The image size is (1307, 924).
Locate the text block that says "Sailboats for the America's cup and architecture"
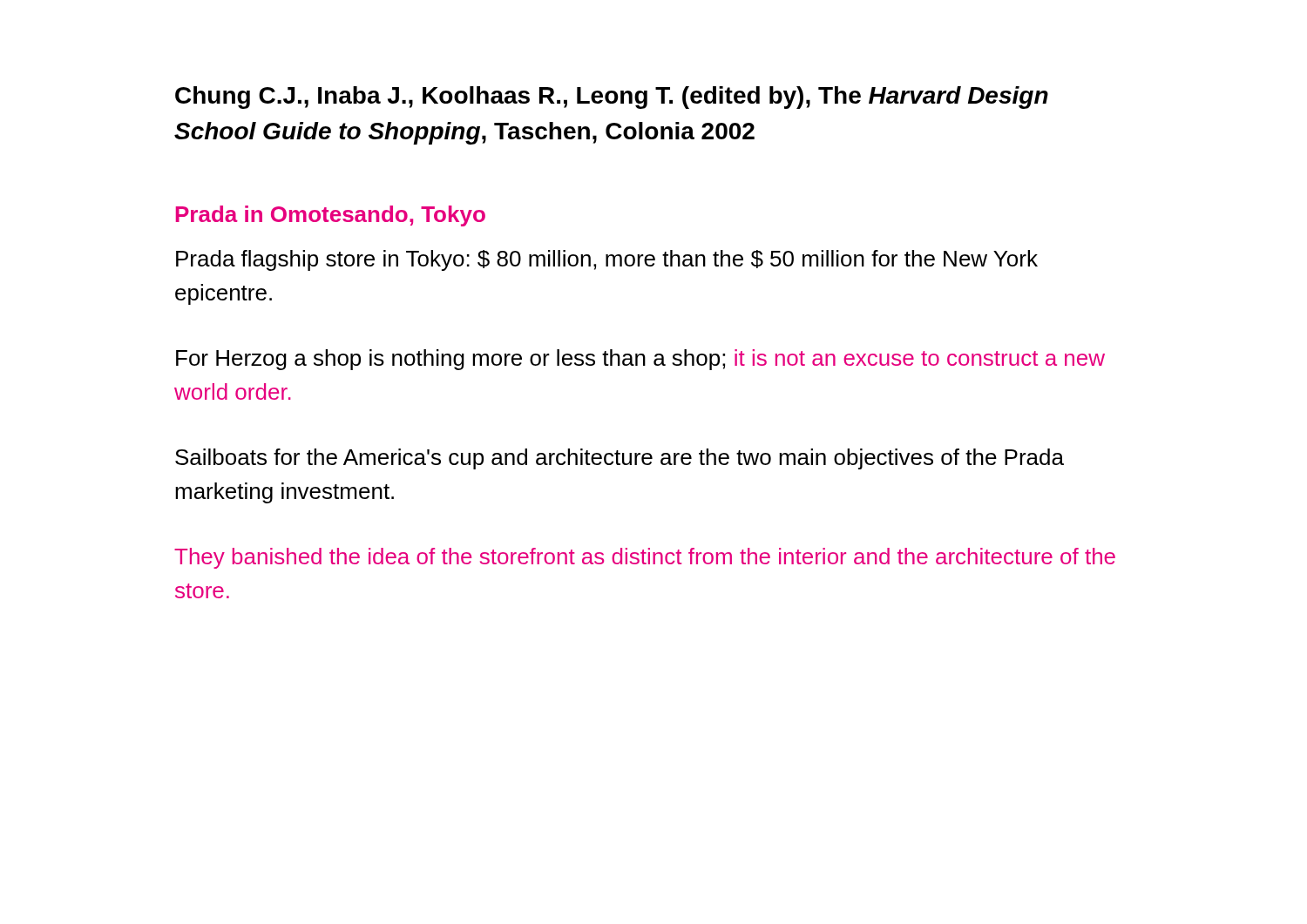tap(619, 474)
